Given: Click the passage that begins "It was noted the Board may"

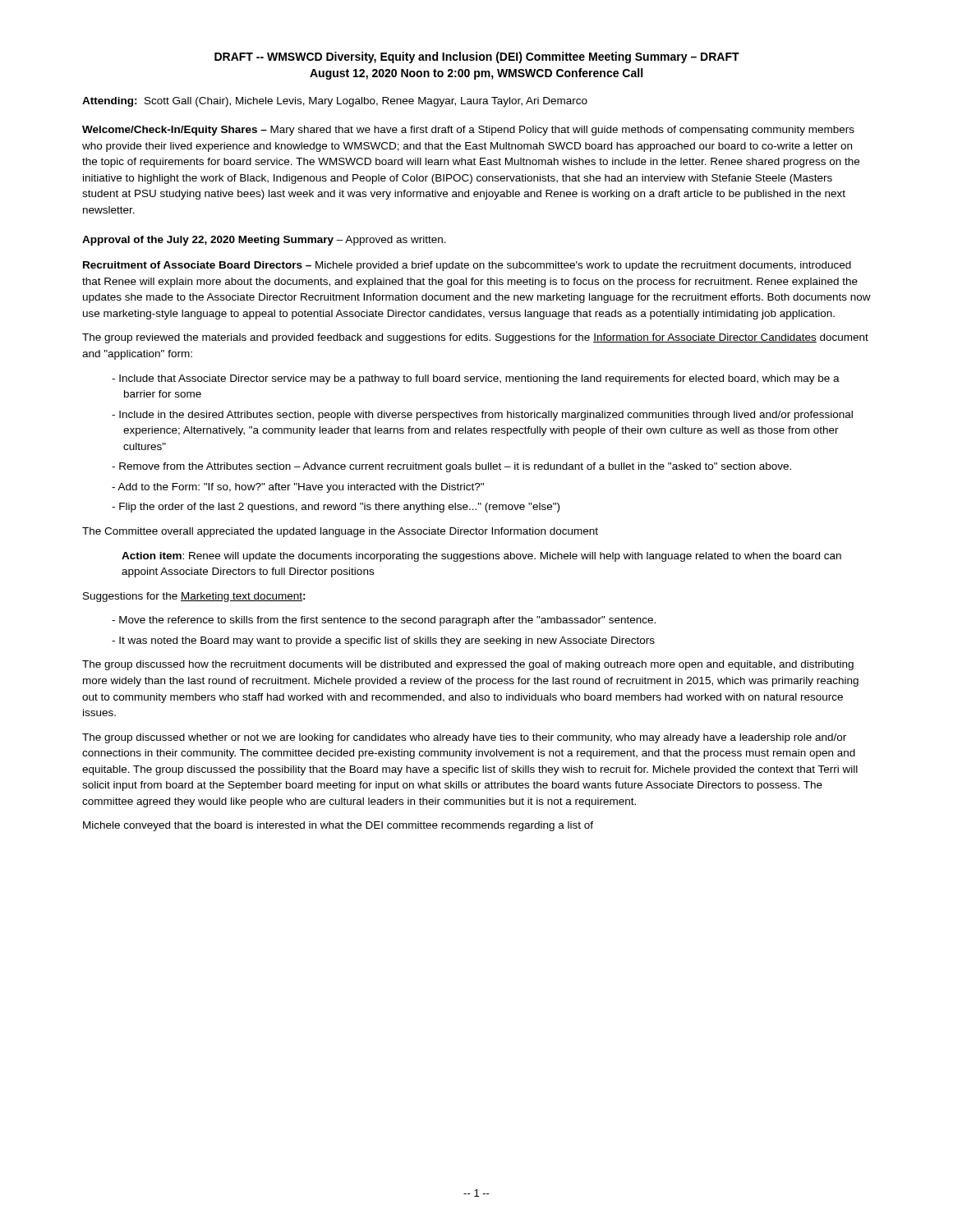Looking at the screenshot, I should (x=387, y=640).
